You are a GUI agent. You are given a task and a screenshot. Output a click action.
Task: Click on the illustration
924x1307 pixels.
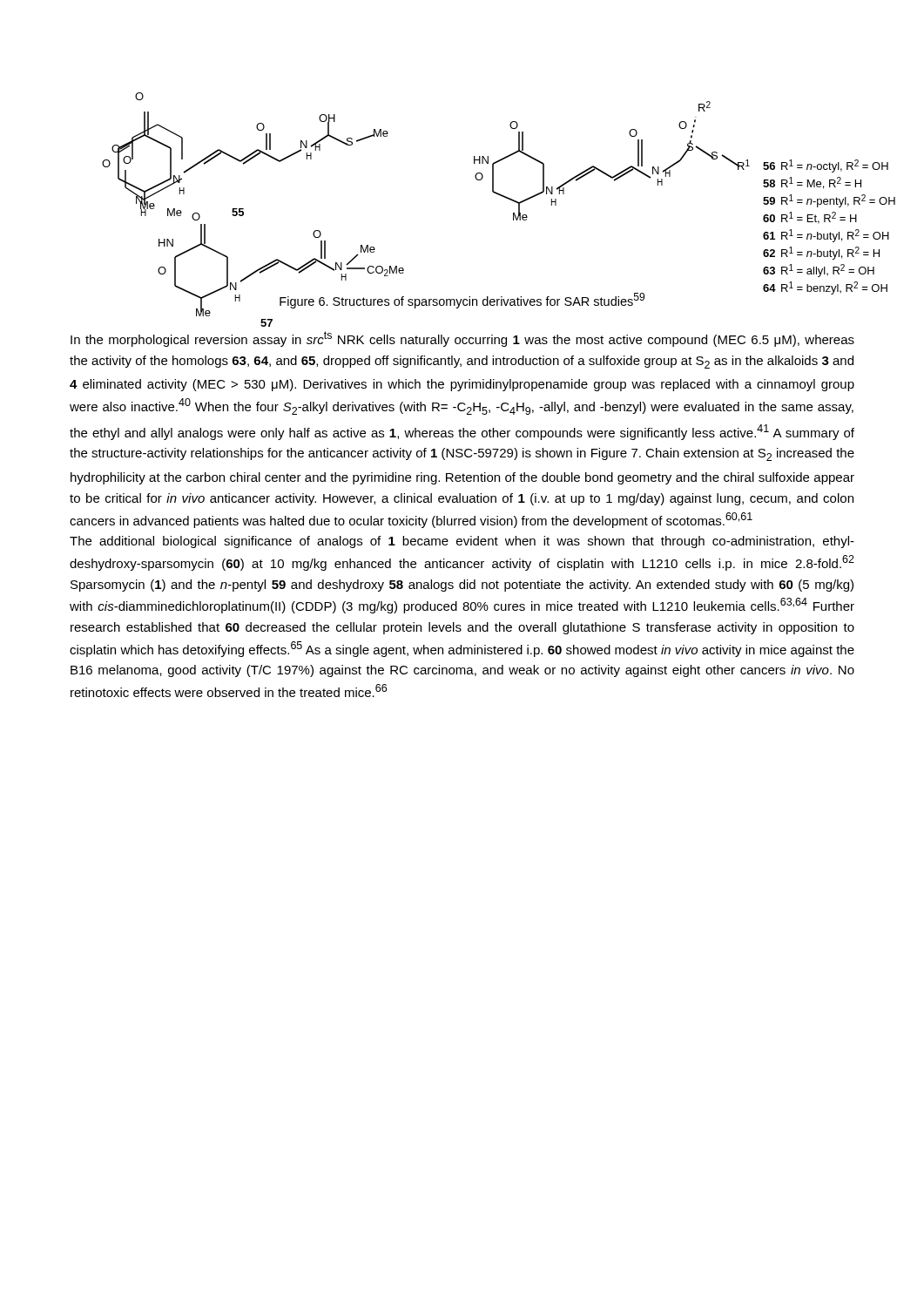[462, 161]
